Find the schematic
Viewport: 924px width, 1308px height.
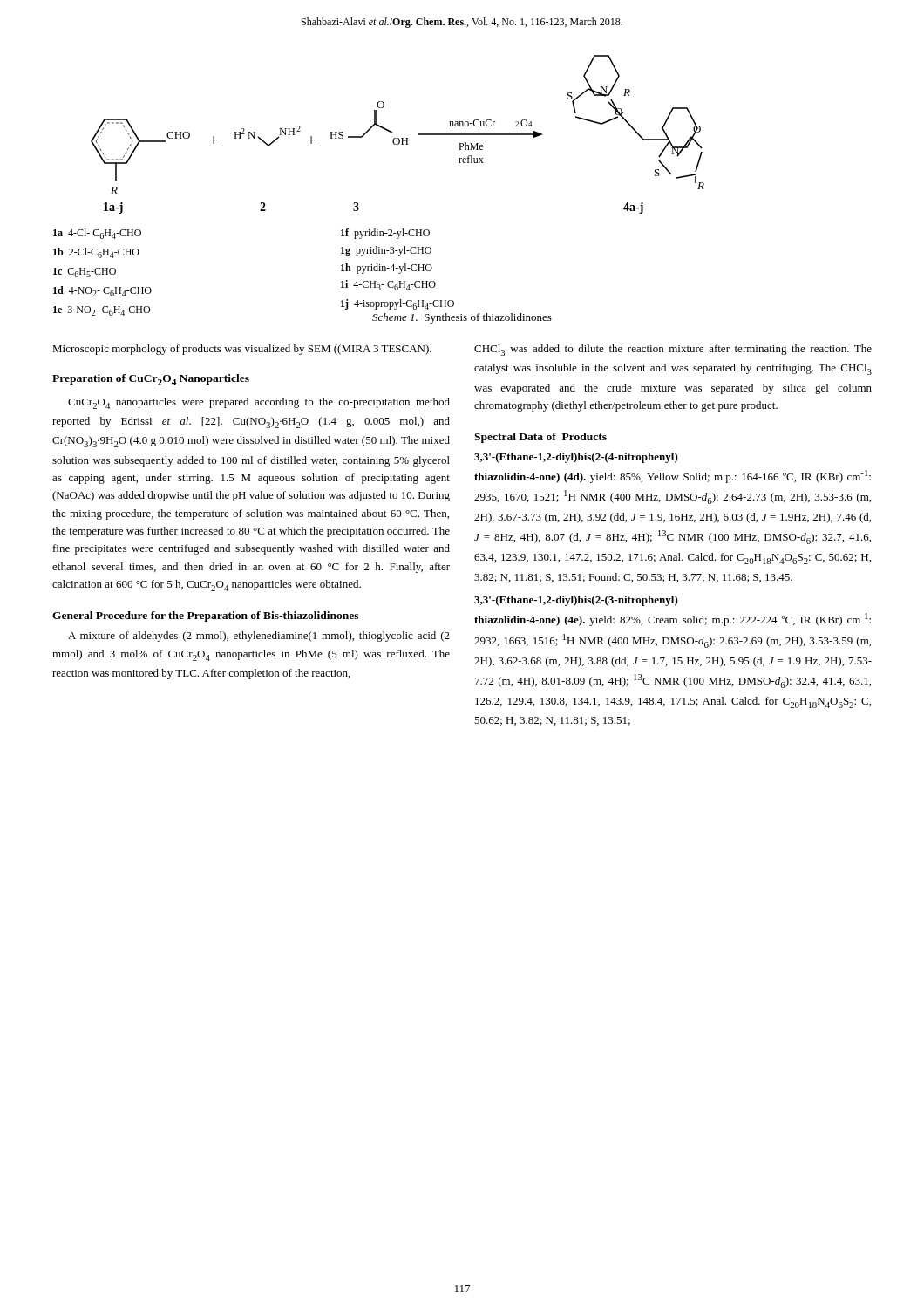click(x=462, y=130)
